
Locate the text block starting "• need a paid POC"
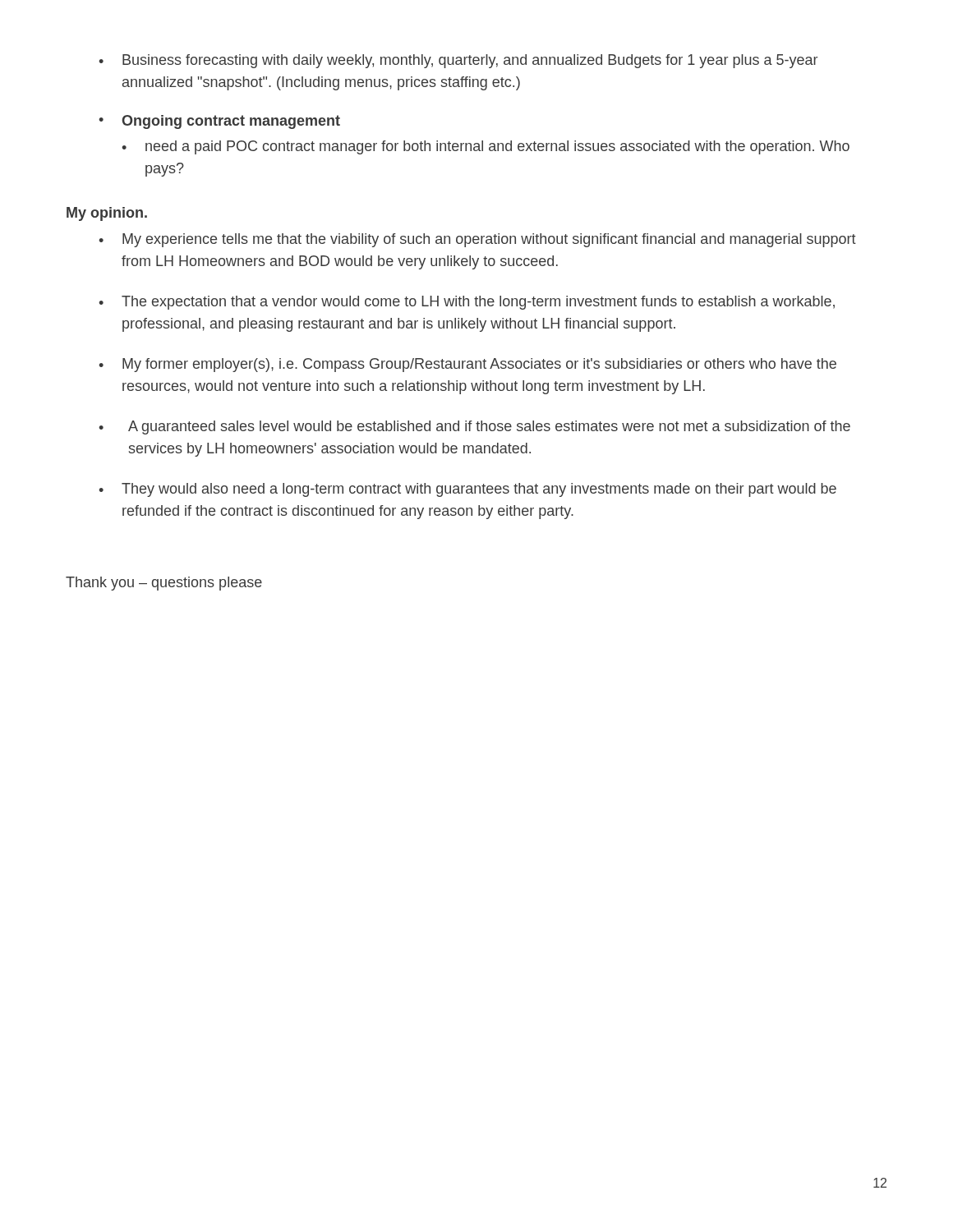click(x=504, y=158)
